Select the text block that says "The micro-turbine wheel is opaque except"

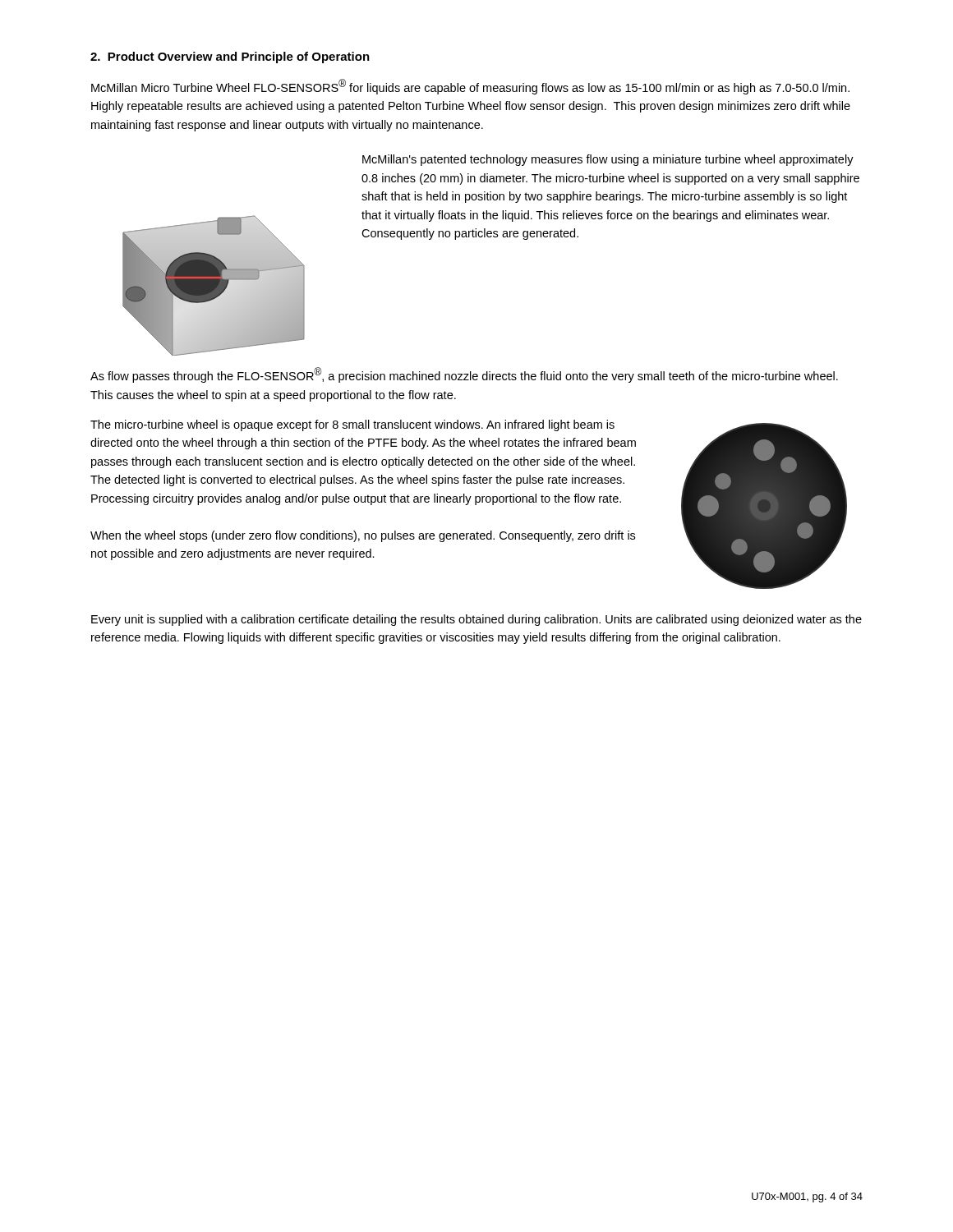[363, 489]
